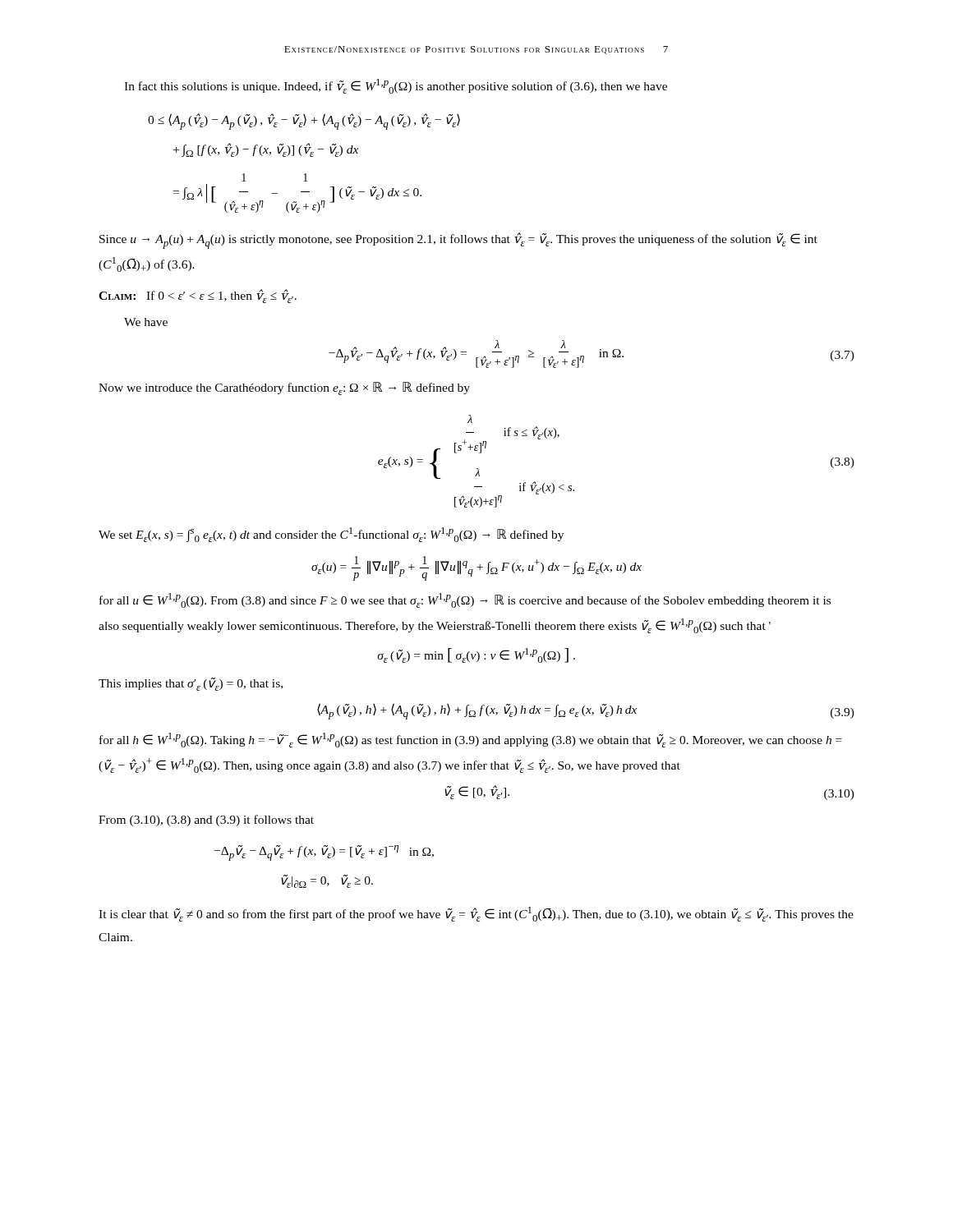Screen dimensions: 1232x953
Task: Locate the formula with the text "σε(u) = 1 p ‖∇u‖pp +"
Action: pyautogui.click(x=476, y=568)
